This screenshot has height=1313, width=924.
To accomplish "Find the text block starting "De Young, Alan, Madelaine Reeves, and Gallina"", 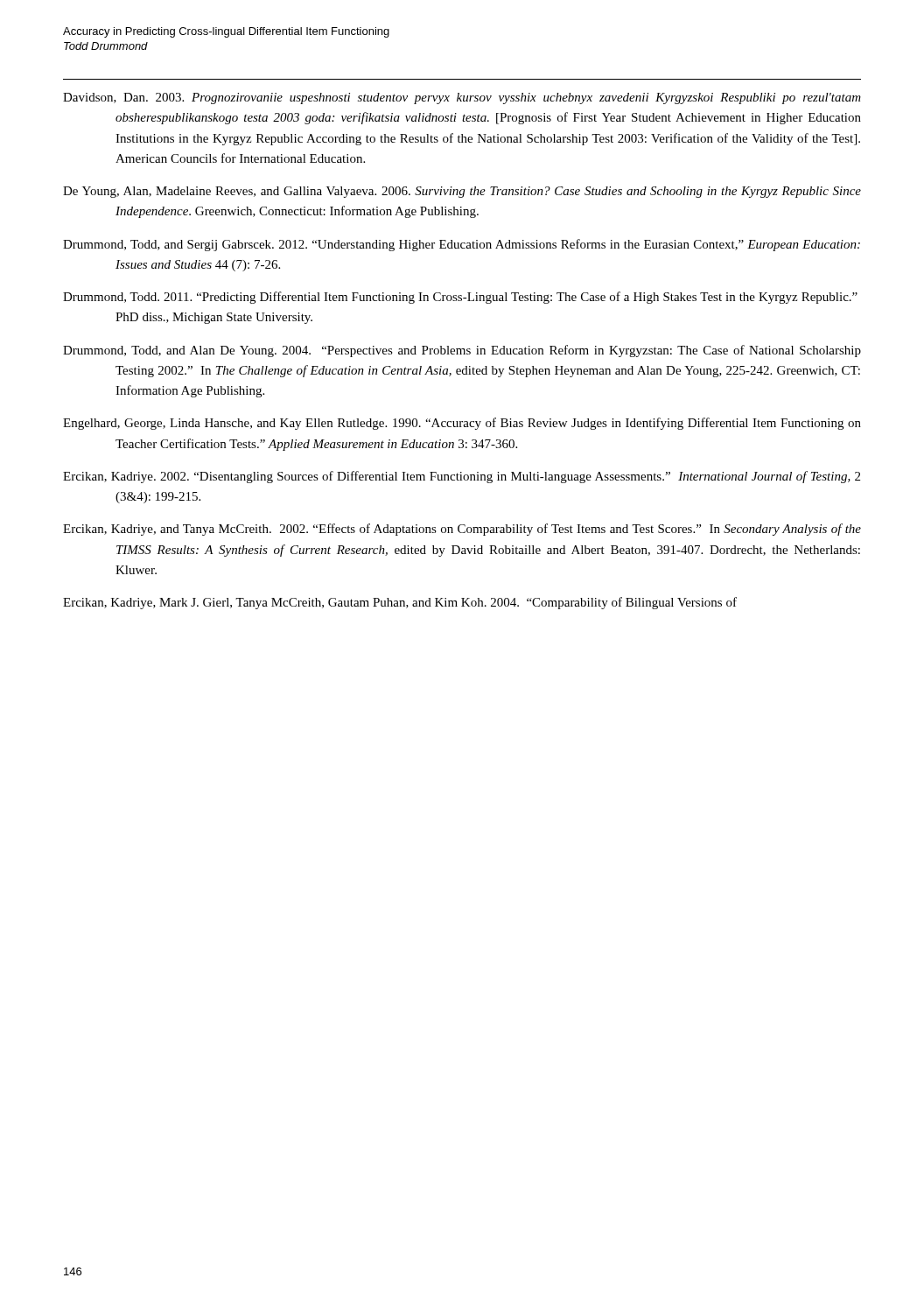I will [x=462, y=202].
